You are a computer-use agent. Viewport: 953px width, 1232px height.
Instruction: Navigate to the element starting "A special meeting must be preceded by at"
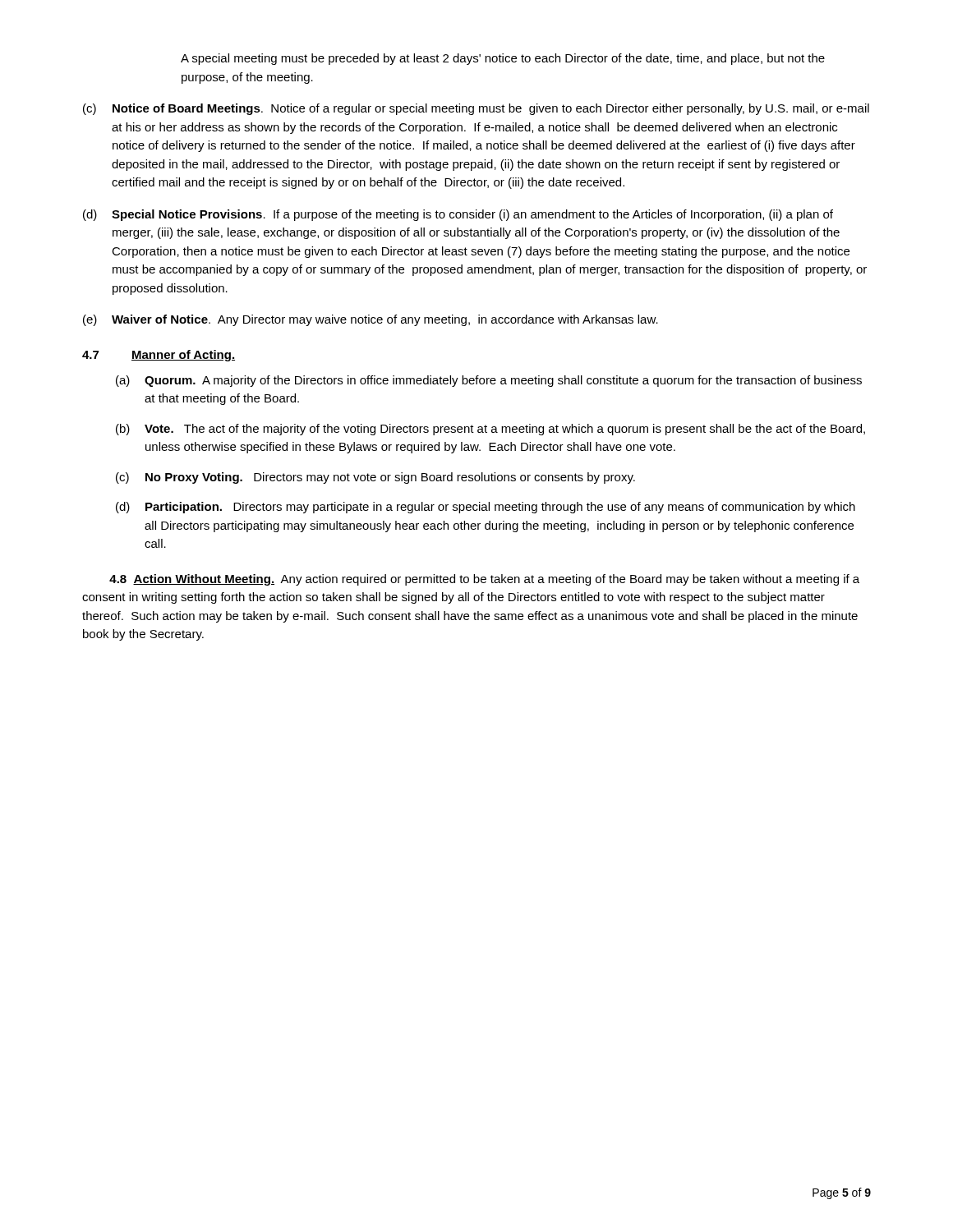tap(503, 67)
